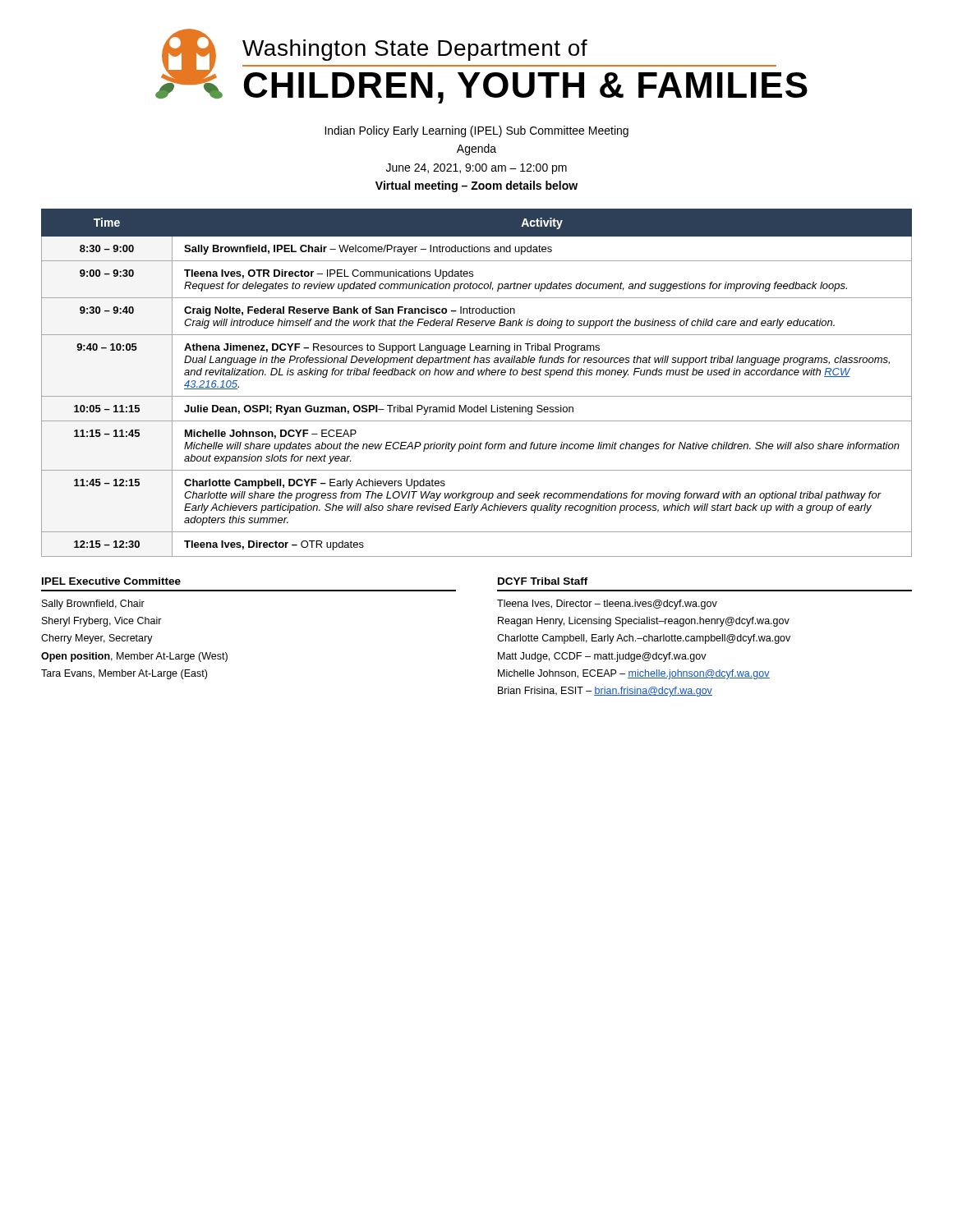The image size is (953, 1232).
Task: Select the element starting "Charlotte Campbell, Early Ach.–charlotte.campbell@dcyf.wa.gov"
Action: [x=705, y=639]
